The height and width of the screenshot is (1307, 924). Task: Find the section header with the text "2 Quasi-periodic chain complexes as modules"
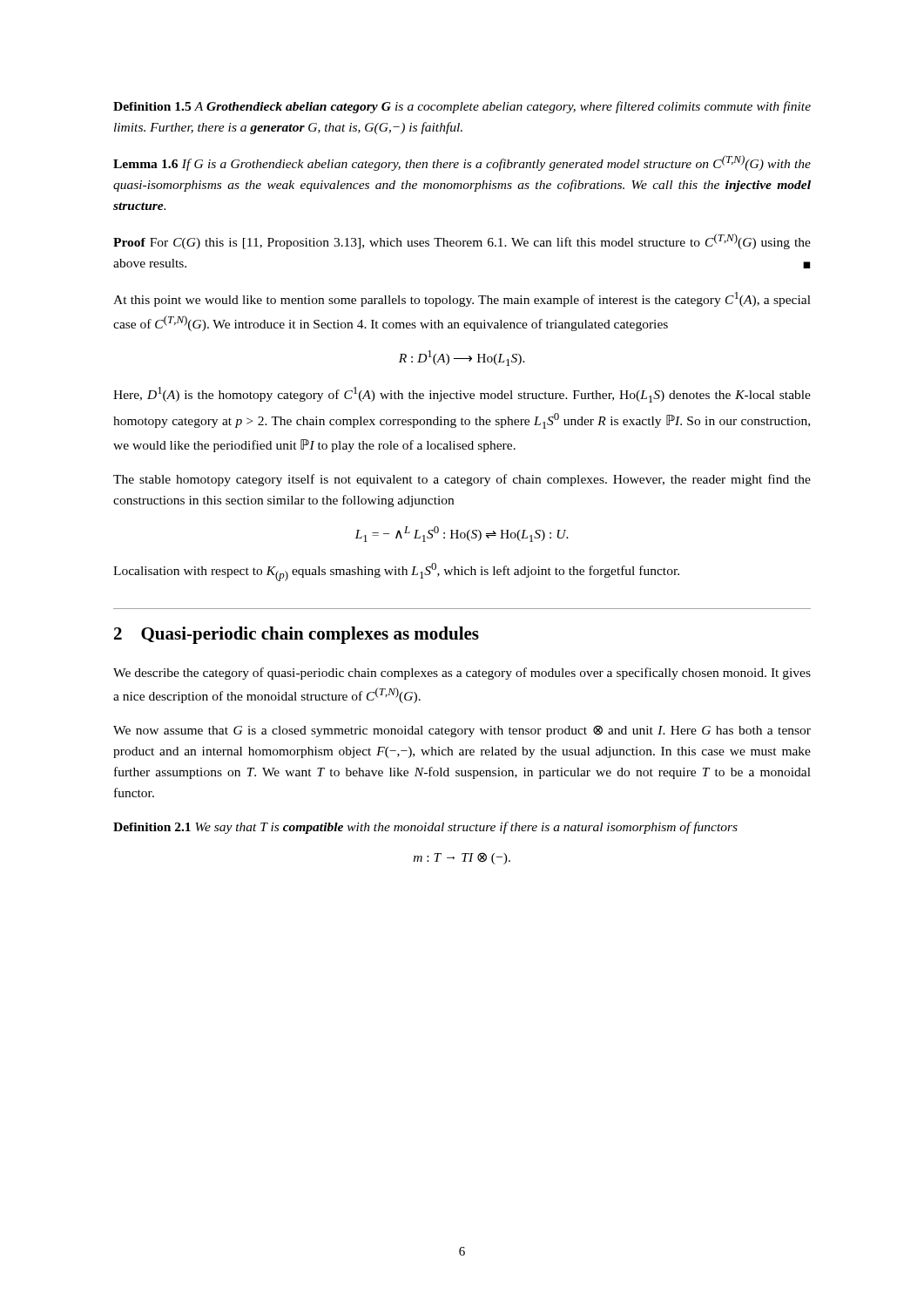tap(296, 634)
